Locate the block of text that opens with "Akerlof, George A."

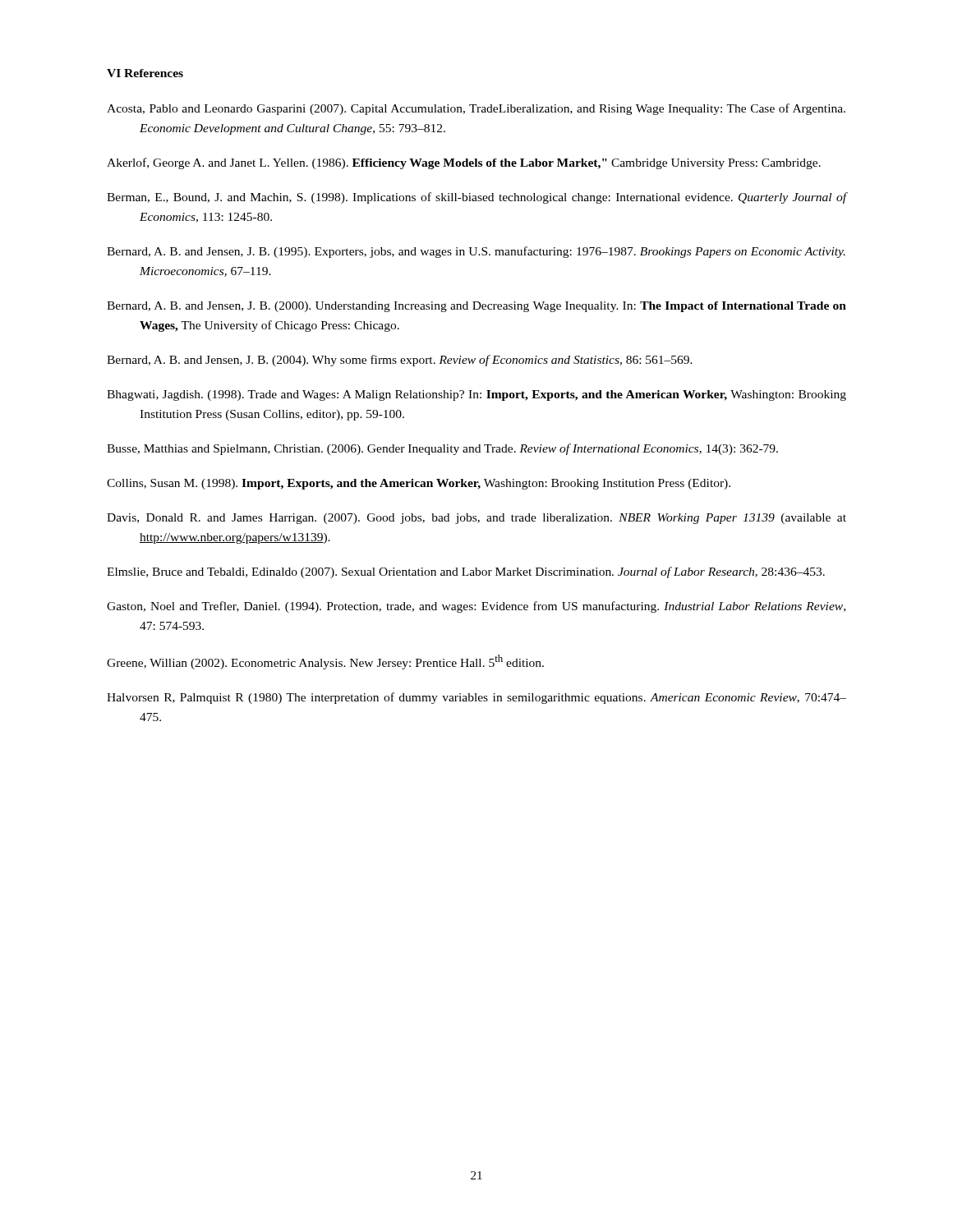pos(464,162)
